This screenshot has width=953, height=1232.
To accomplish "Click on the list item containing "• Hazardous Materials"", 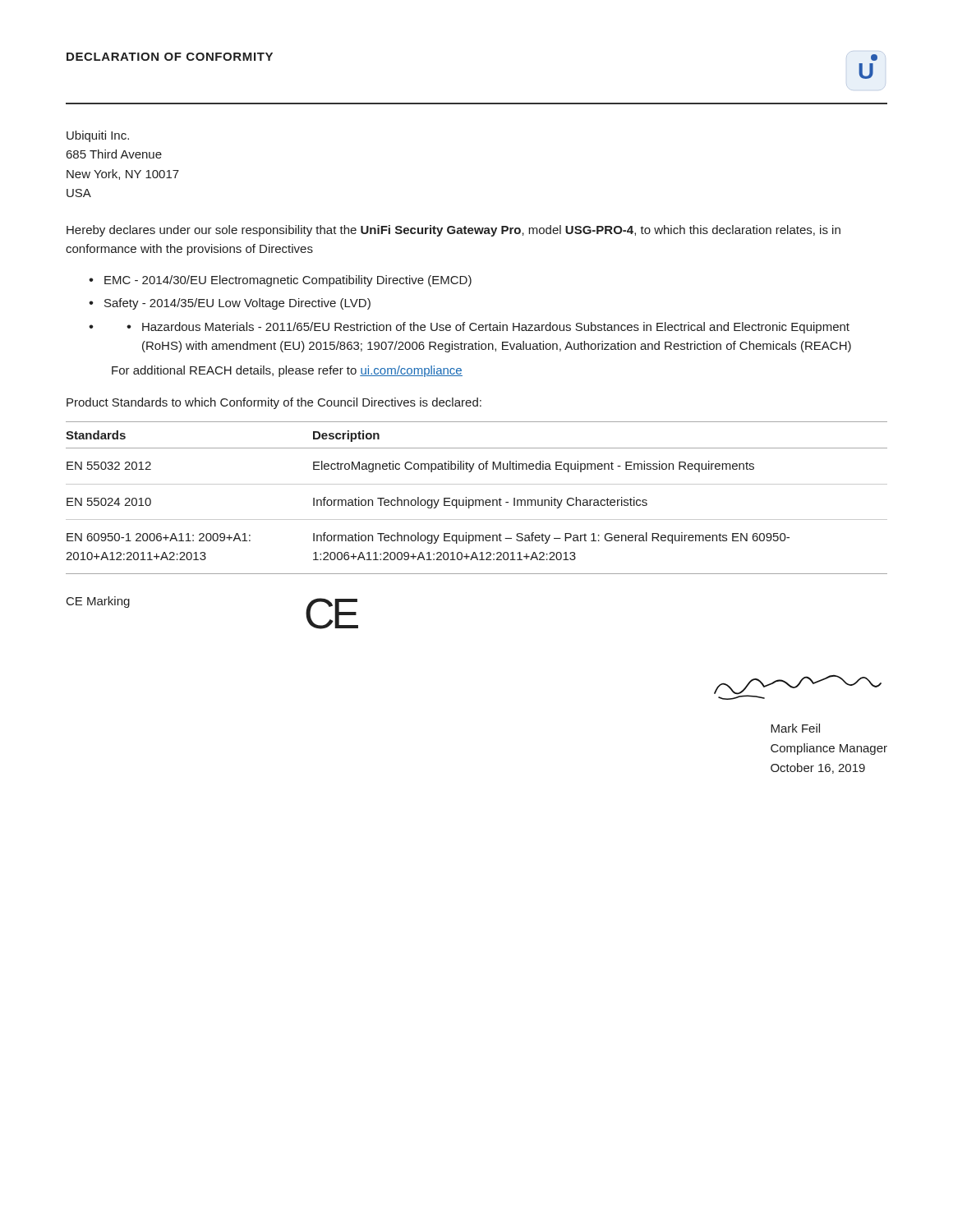I will [507, 336].
